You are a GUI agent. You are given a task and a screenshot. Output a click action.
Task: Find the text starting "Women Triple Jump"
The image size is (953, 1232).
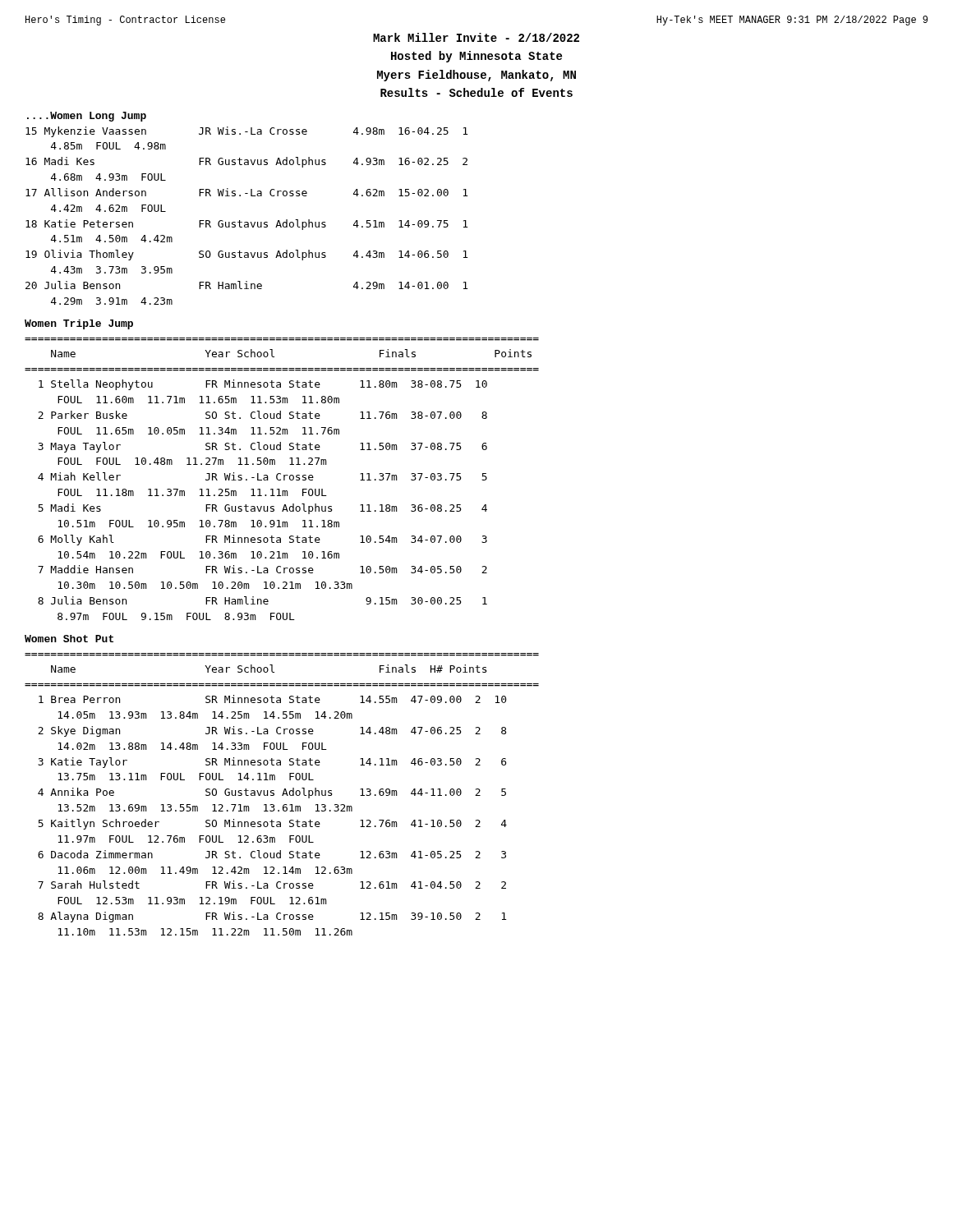click(79, 324)
